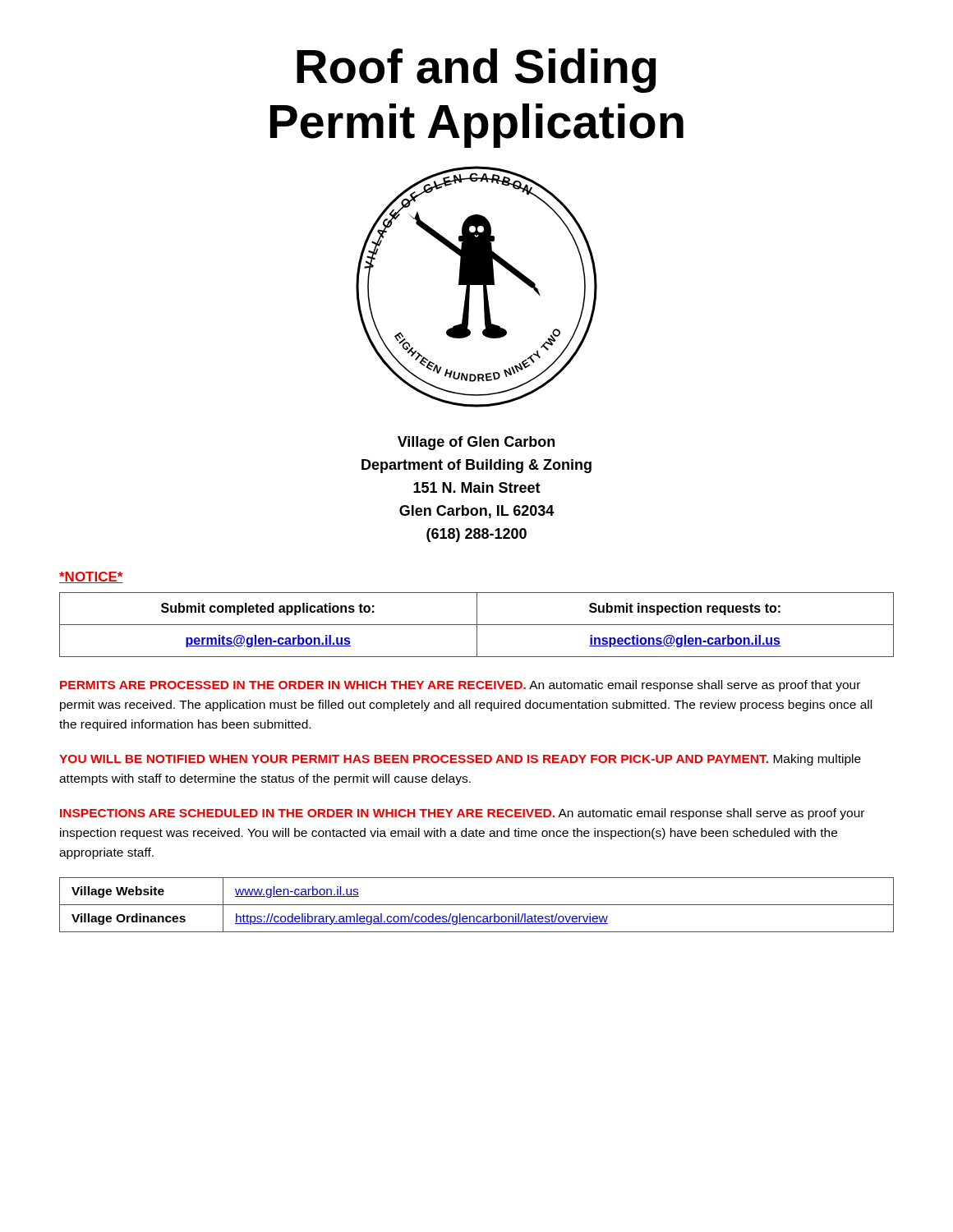This screenshot has width=953, height=1232.
Task: Navigate to the text starting "Roof and SidingPermit Application"
Action: (x=476, y=94)
